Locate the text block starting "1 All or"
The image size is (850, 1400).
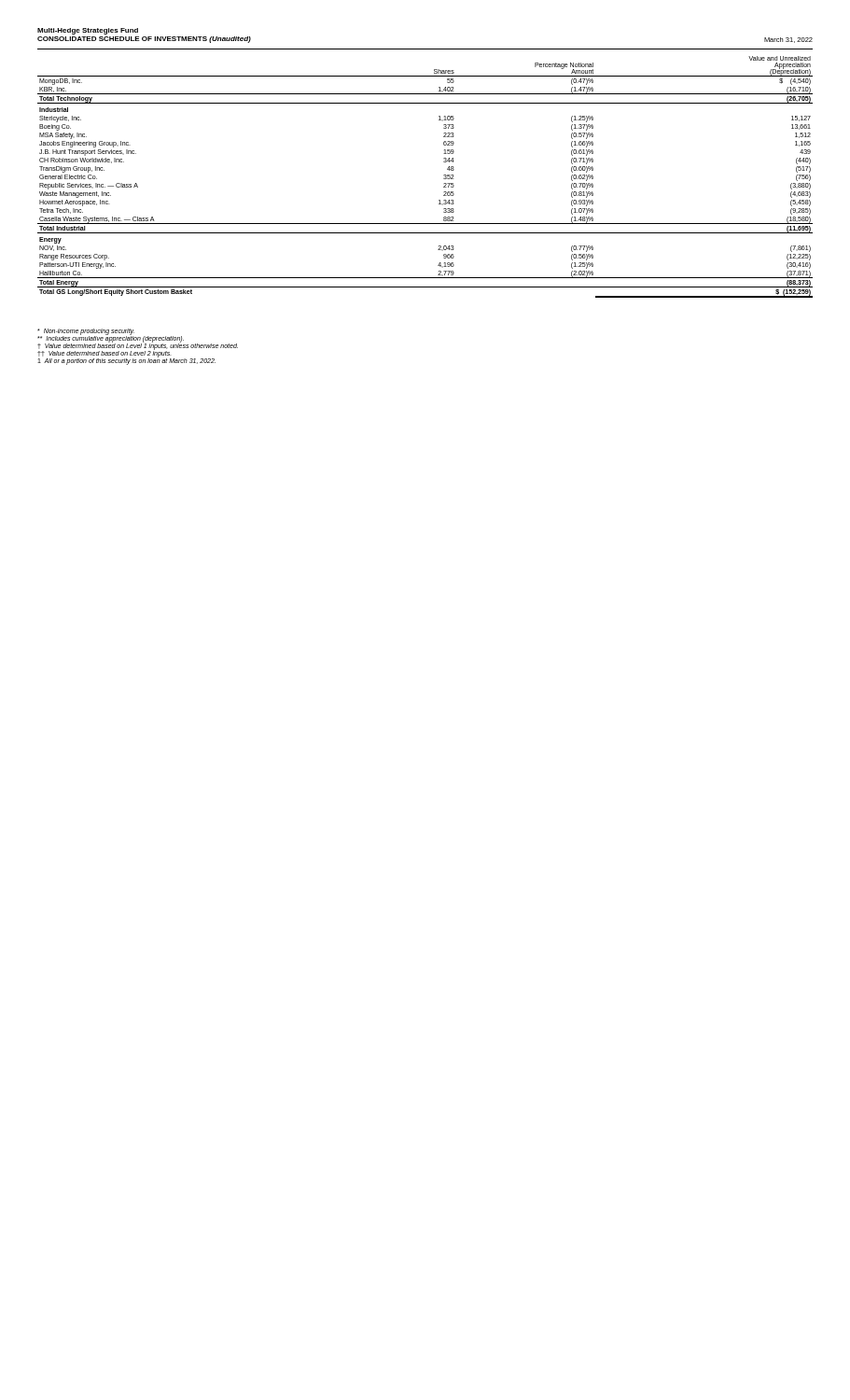tap(126, 360)
